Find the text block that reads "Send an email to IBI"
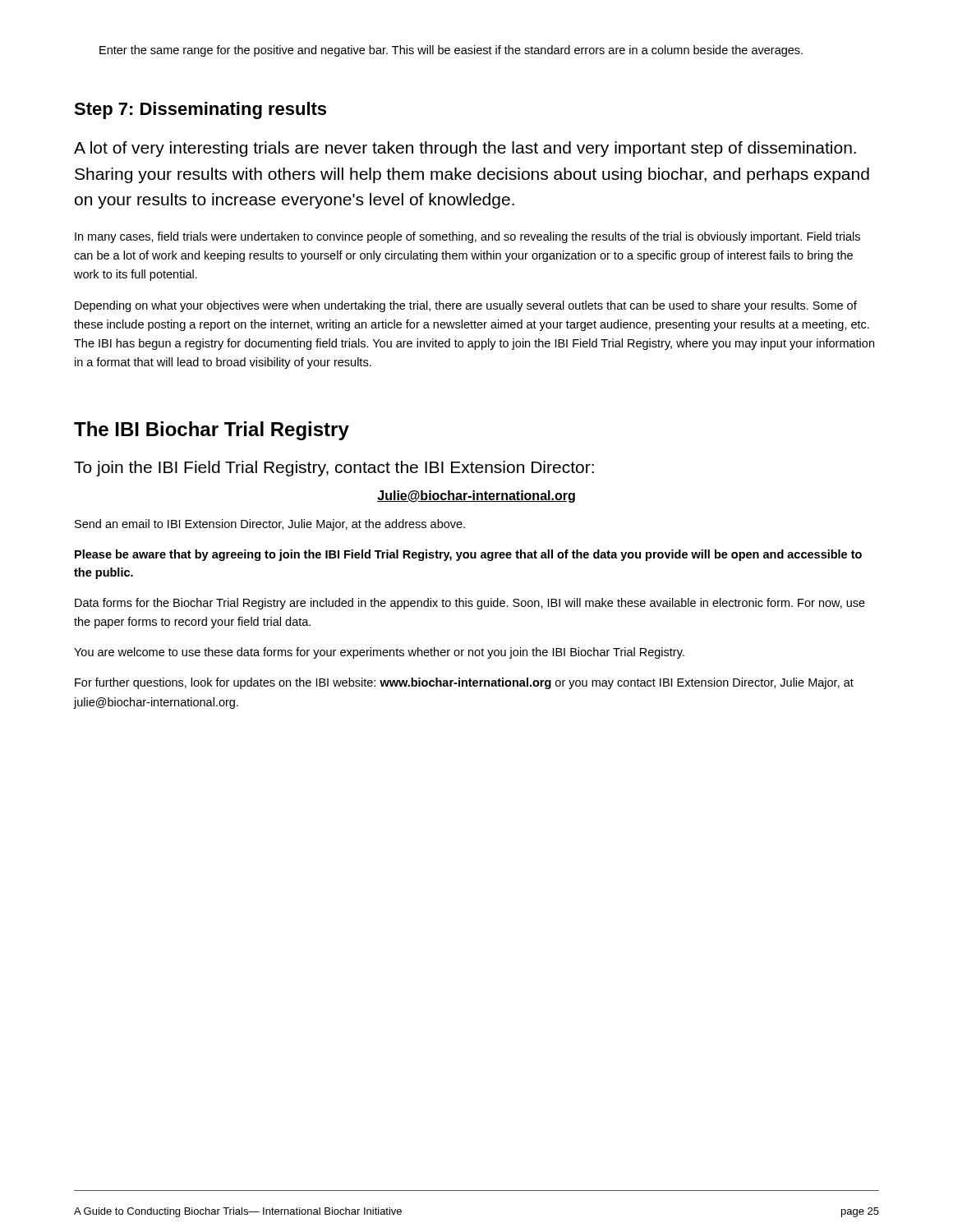 coord(270,524)
